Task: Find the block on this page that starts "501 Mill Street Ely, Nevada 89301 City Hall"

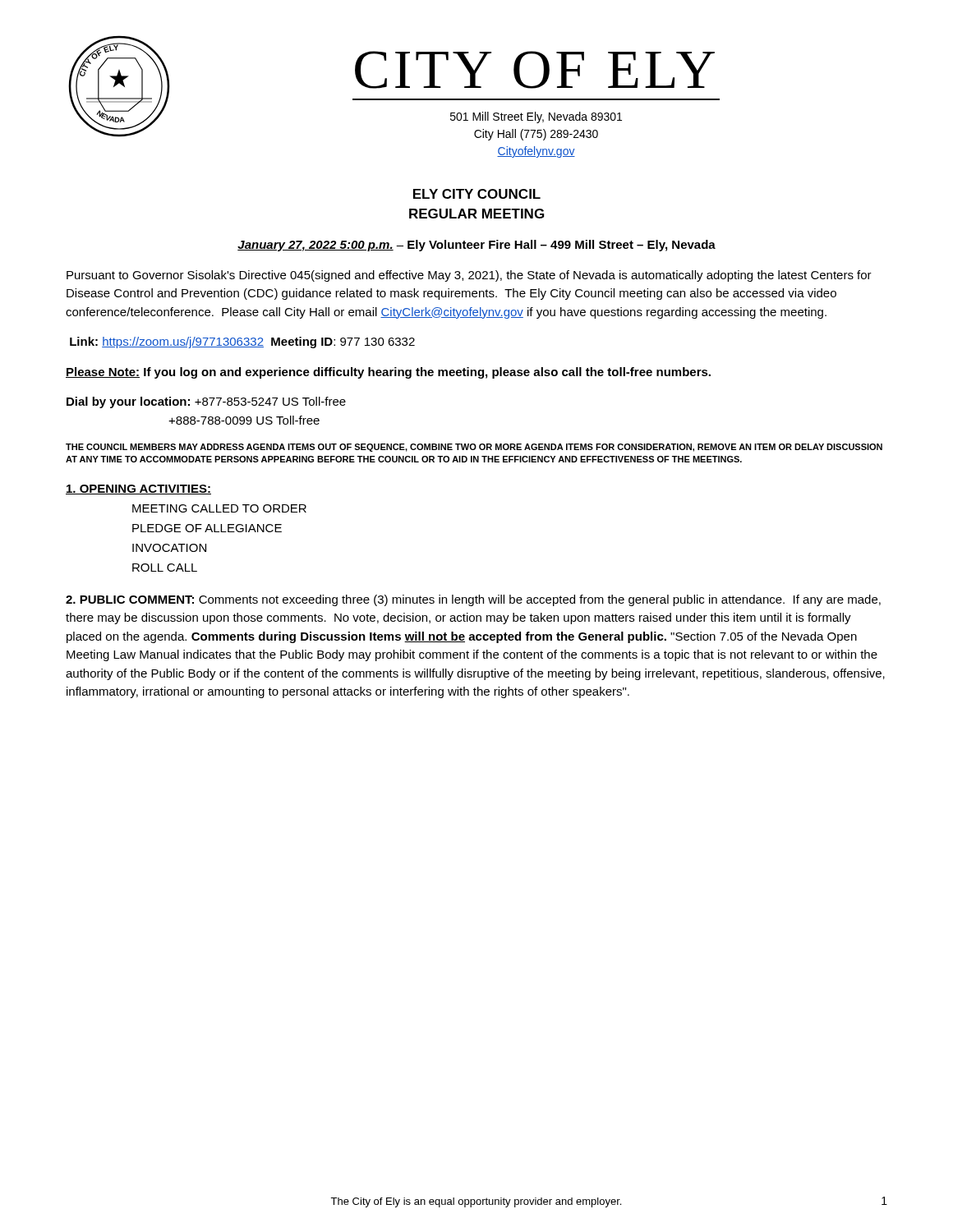Action: [x=536, y=134]
